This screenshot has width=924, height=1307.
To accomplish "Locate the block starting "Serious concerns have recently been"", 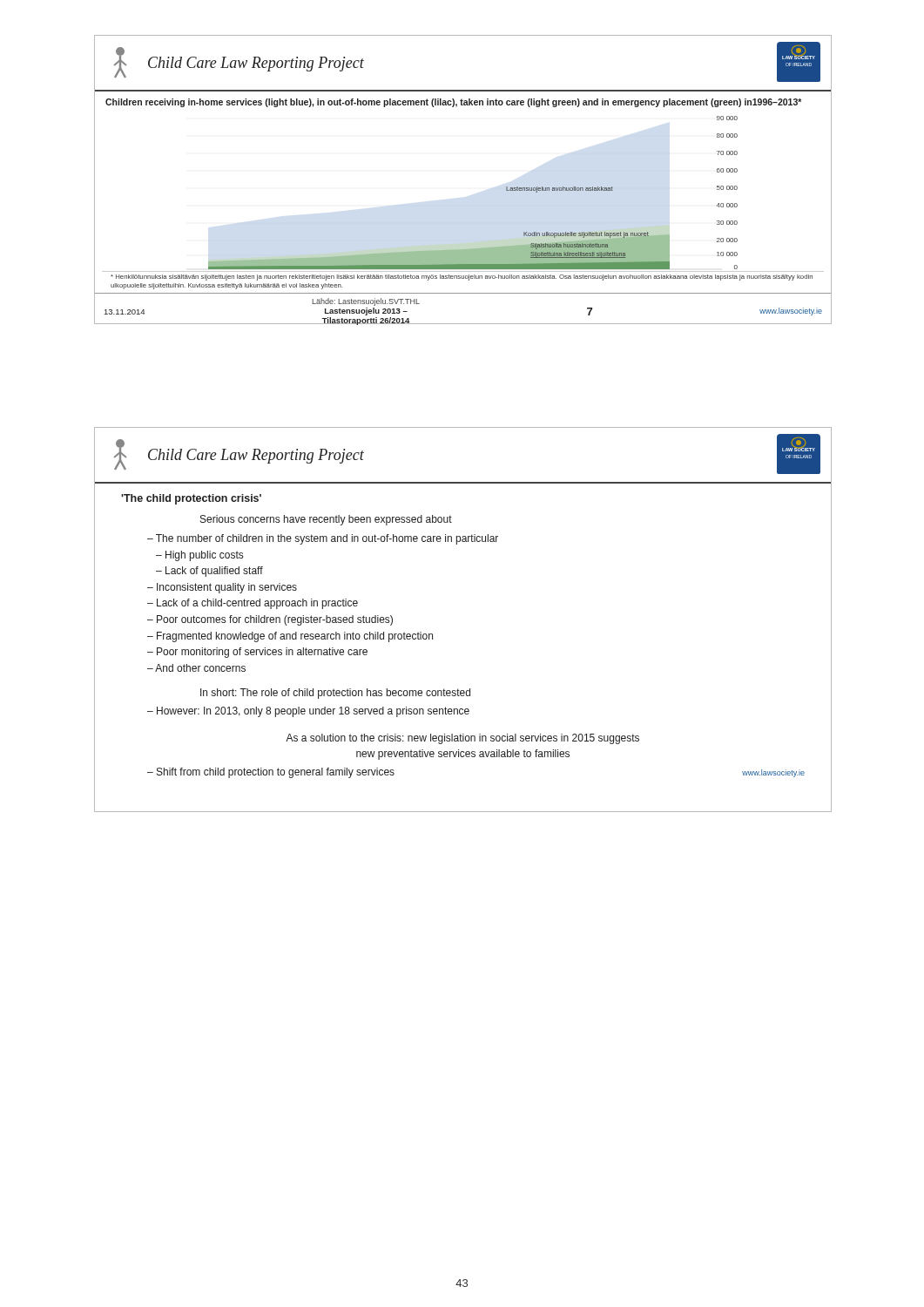I will pos(325,520).
